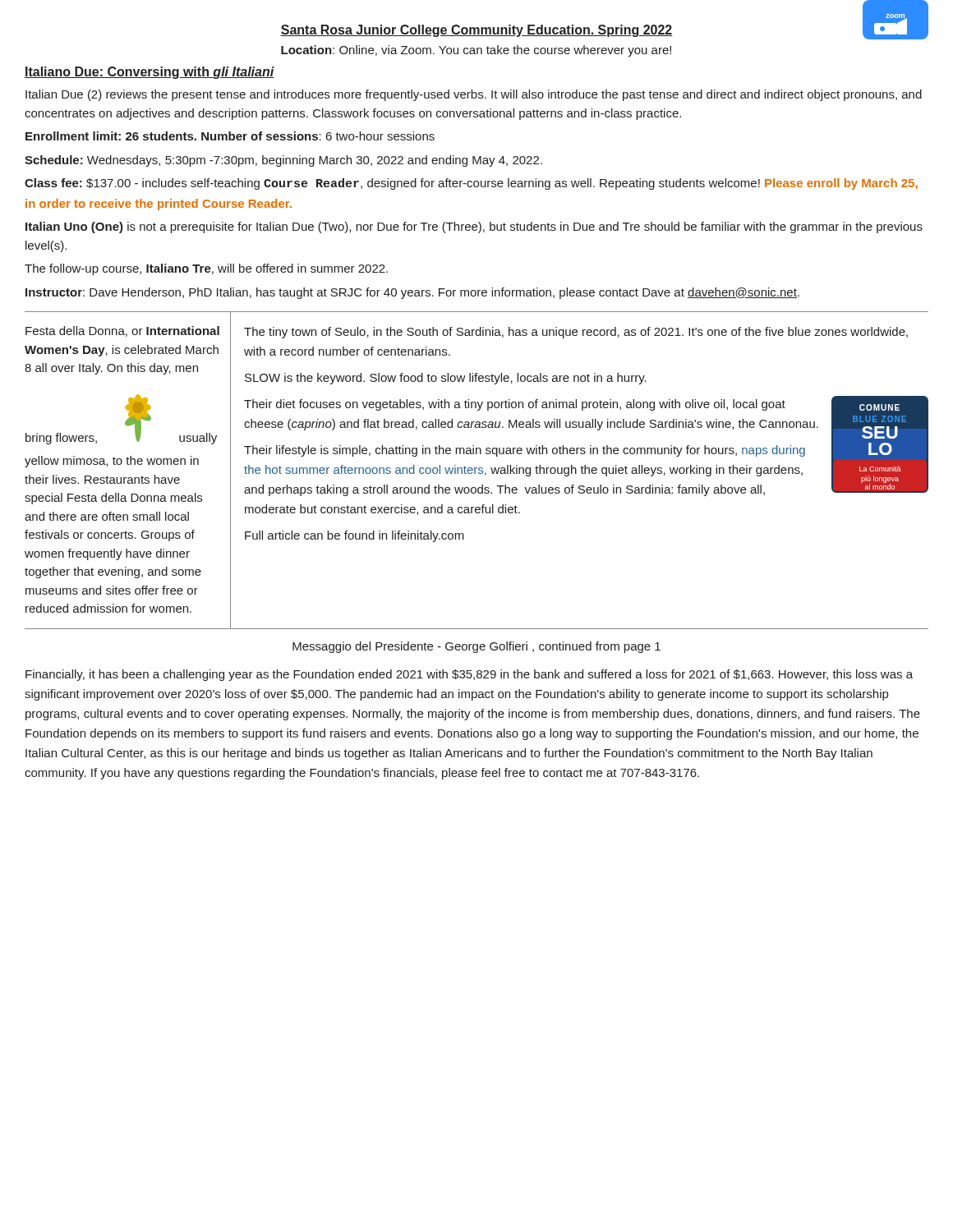Screen dimensions: 1232x953
Task: Click the passage that begins "Instructor: Dave Henderson, PhD Italian,"
Action: 412,292
